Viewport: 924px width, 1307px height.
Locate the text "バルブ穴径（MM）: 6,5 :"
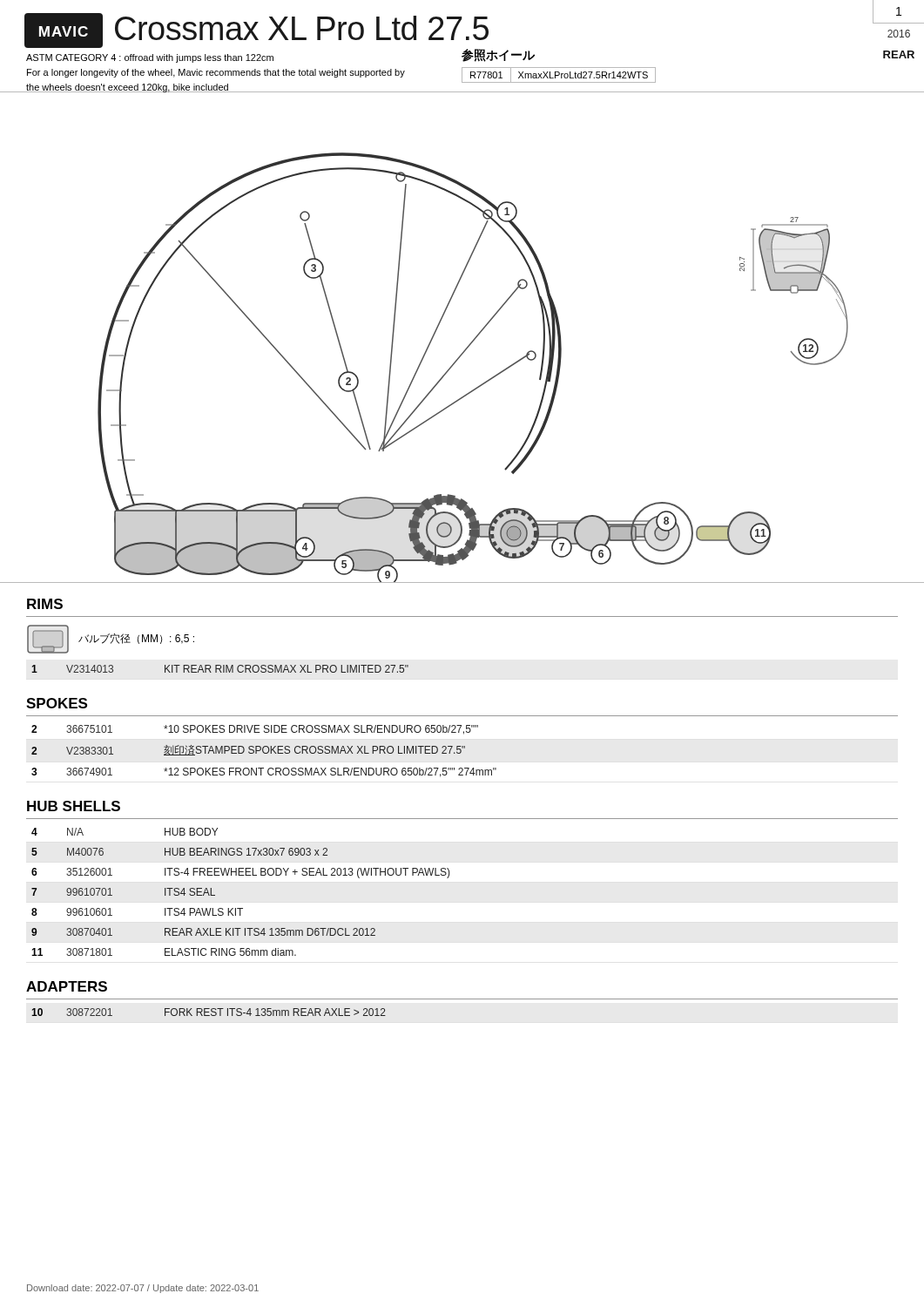(137, 639)
